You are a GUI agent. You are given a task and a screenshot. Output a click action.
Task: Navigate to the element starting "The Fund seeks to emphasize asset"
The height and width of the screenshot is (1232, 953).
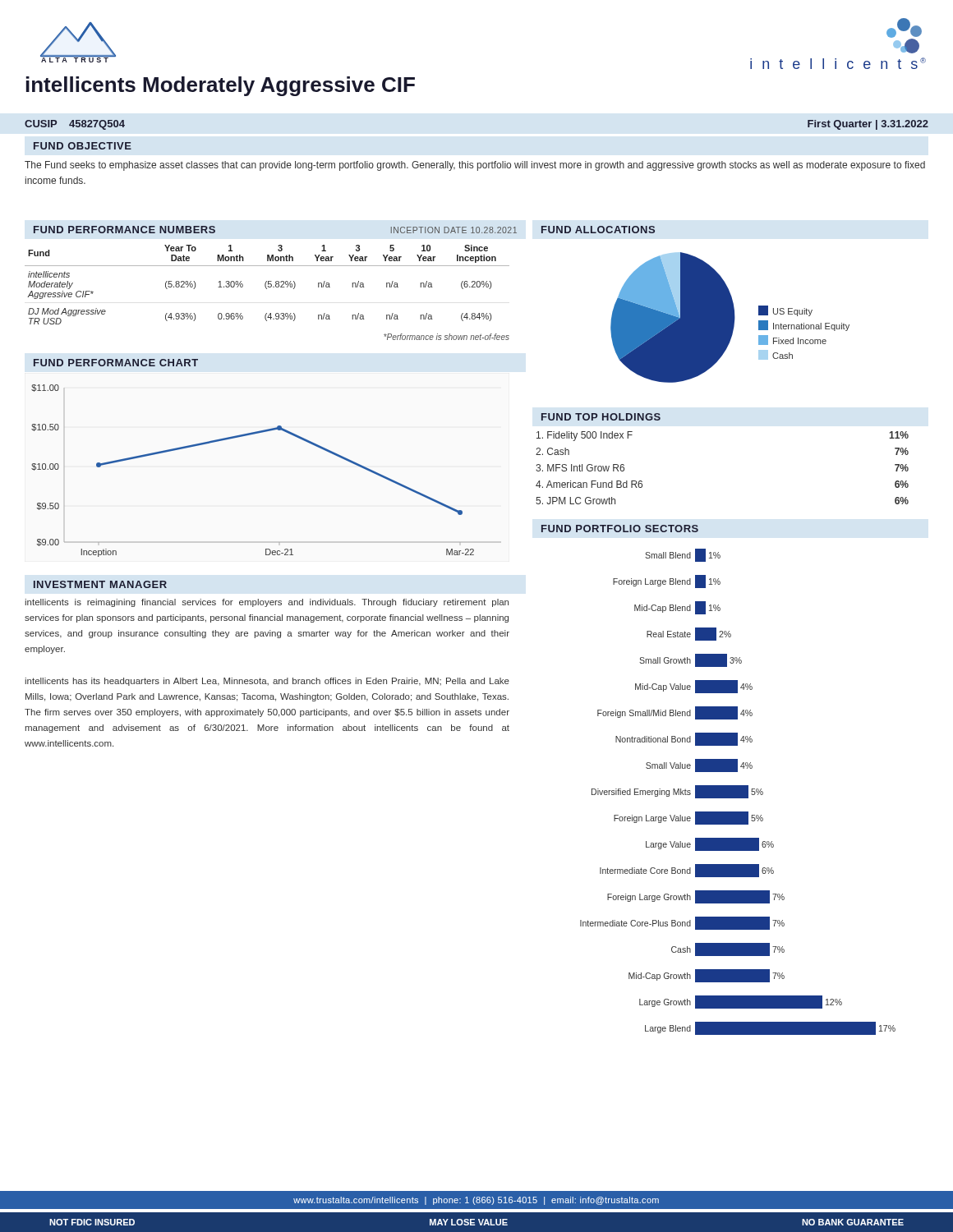click(x=475, y=173)
